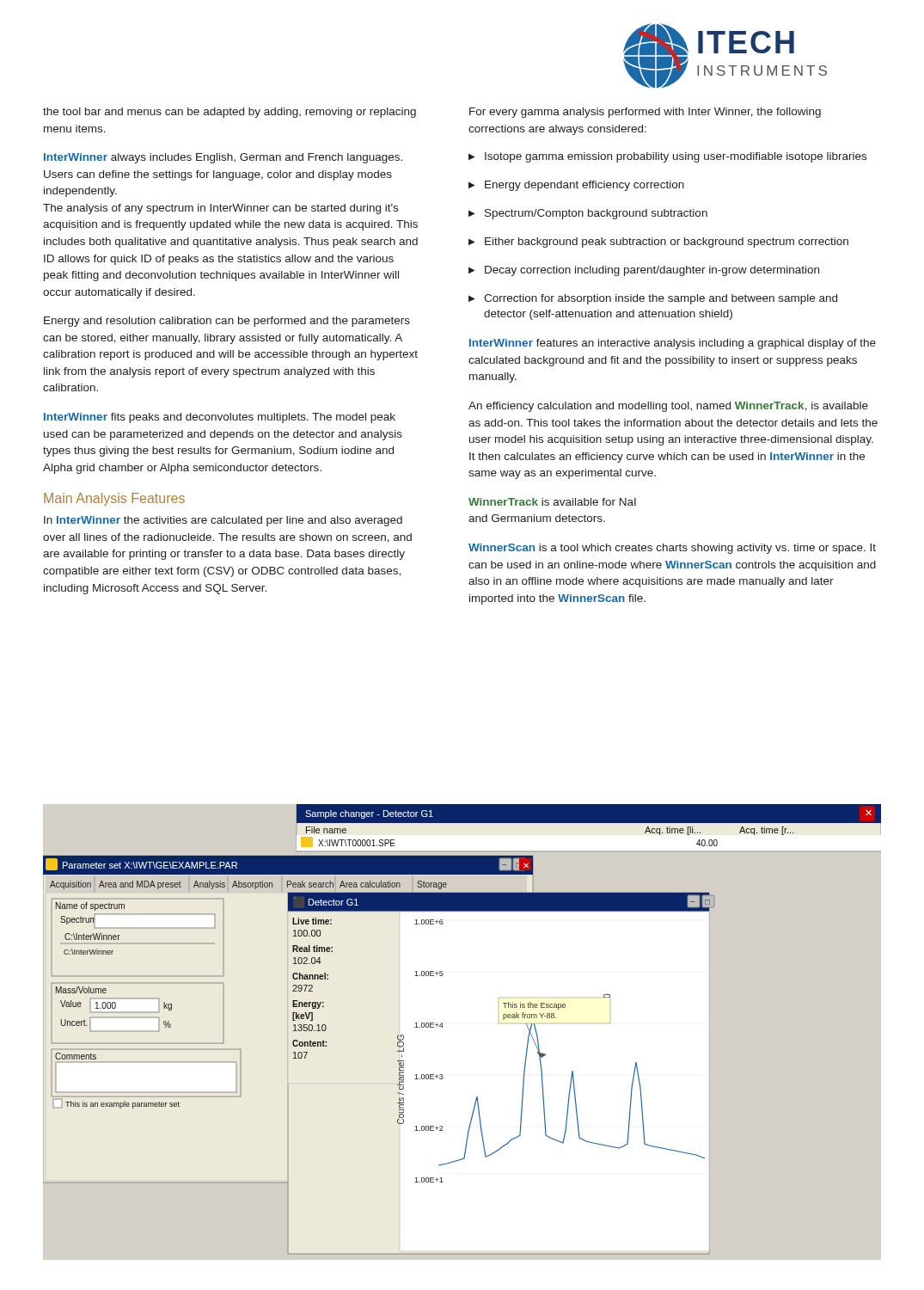The image size is (924, 1290).
Task: Where is the passage that starts "Isotope gamma emission probability using user-modifiable isotope"?
Action: tap(675, 157)
